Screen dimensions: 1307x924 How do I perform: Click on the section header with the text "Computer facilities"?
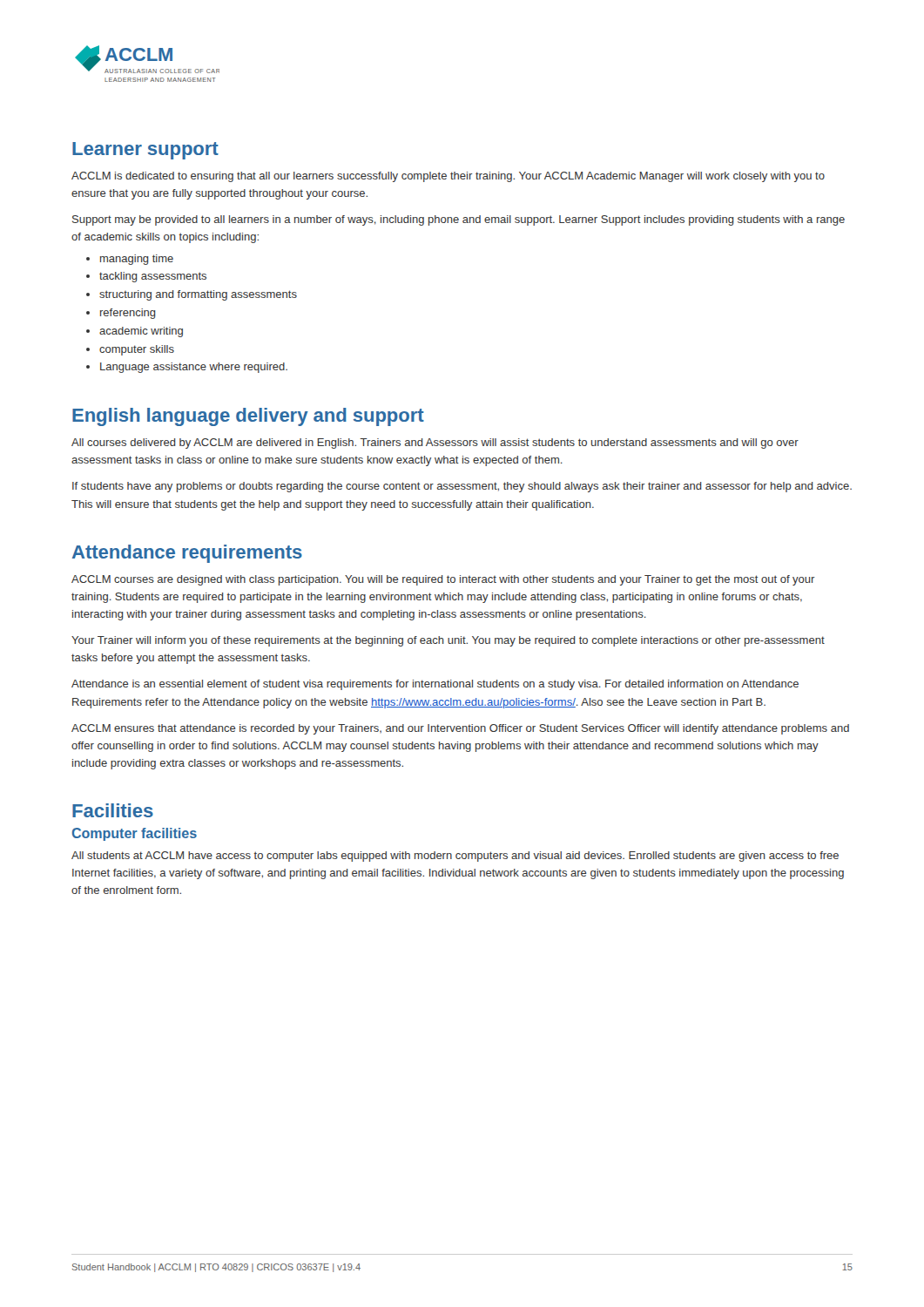point(134,834)
